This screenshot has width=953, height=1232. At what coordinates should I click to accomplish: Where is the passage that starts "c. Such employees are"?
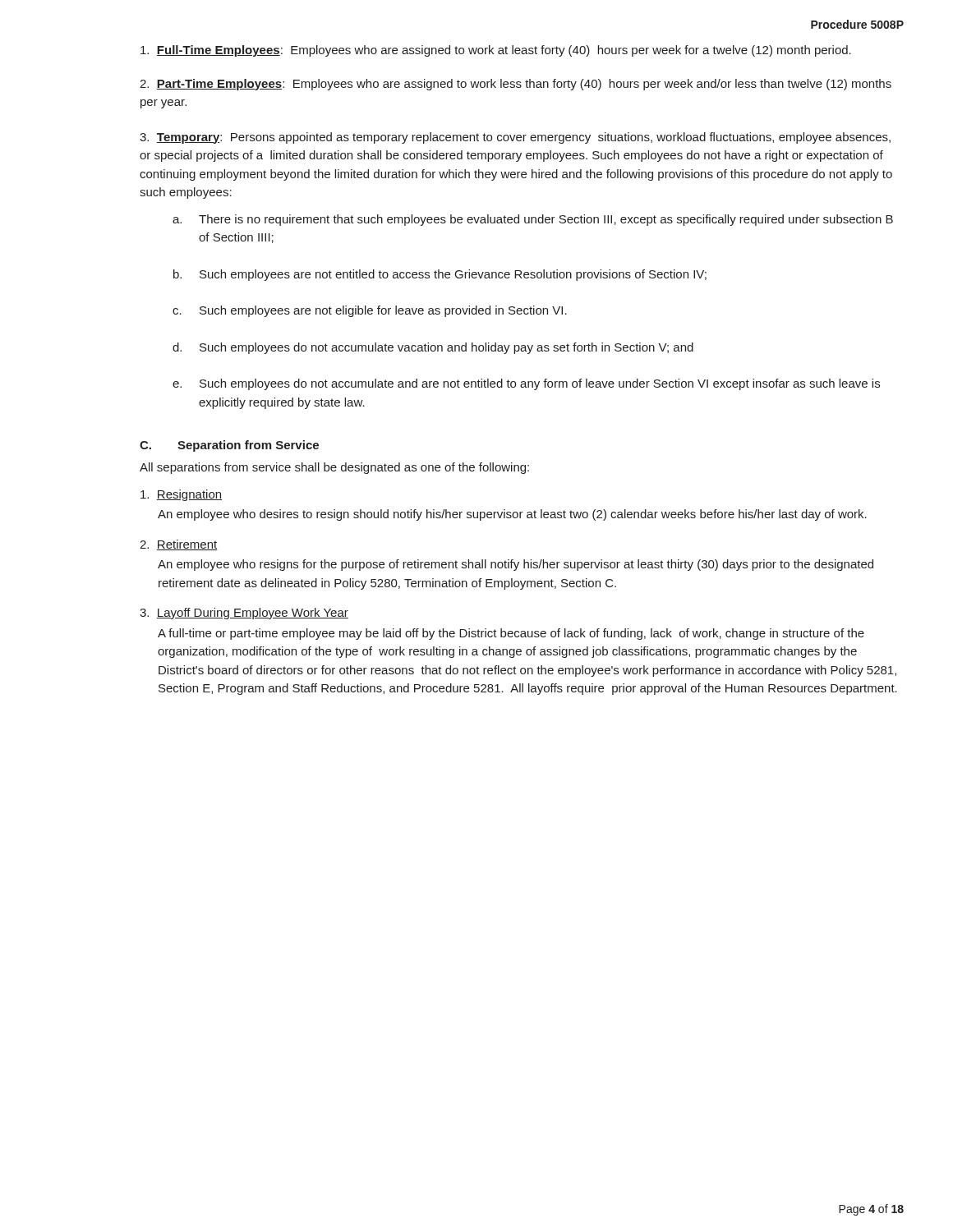(x=370, y=311)
